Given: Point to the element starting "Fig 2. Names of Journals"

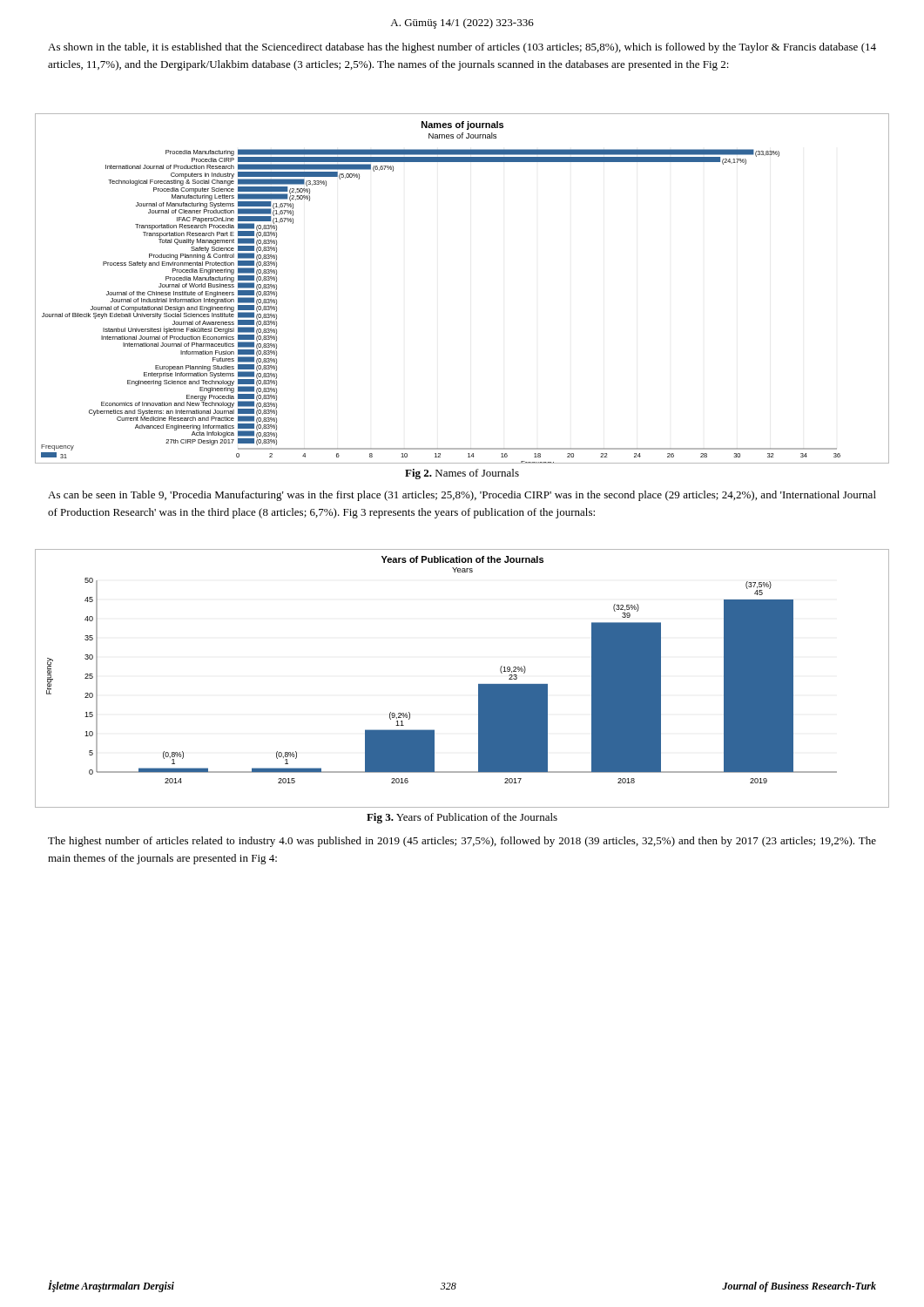Looking at the screenshot, I should click(462, 473).
